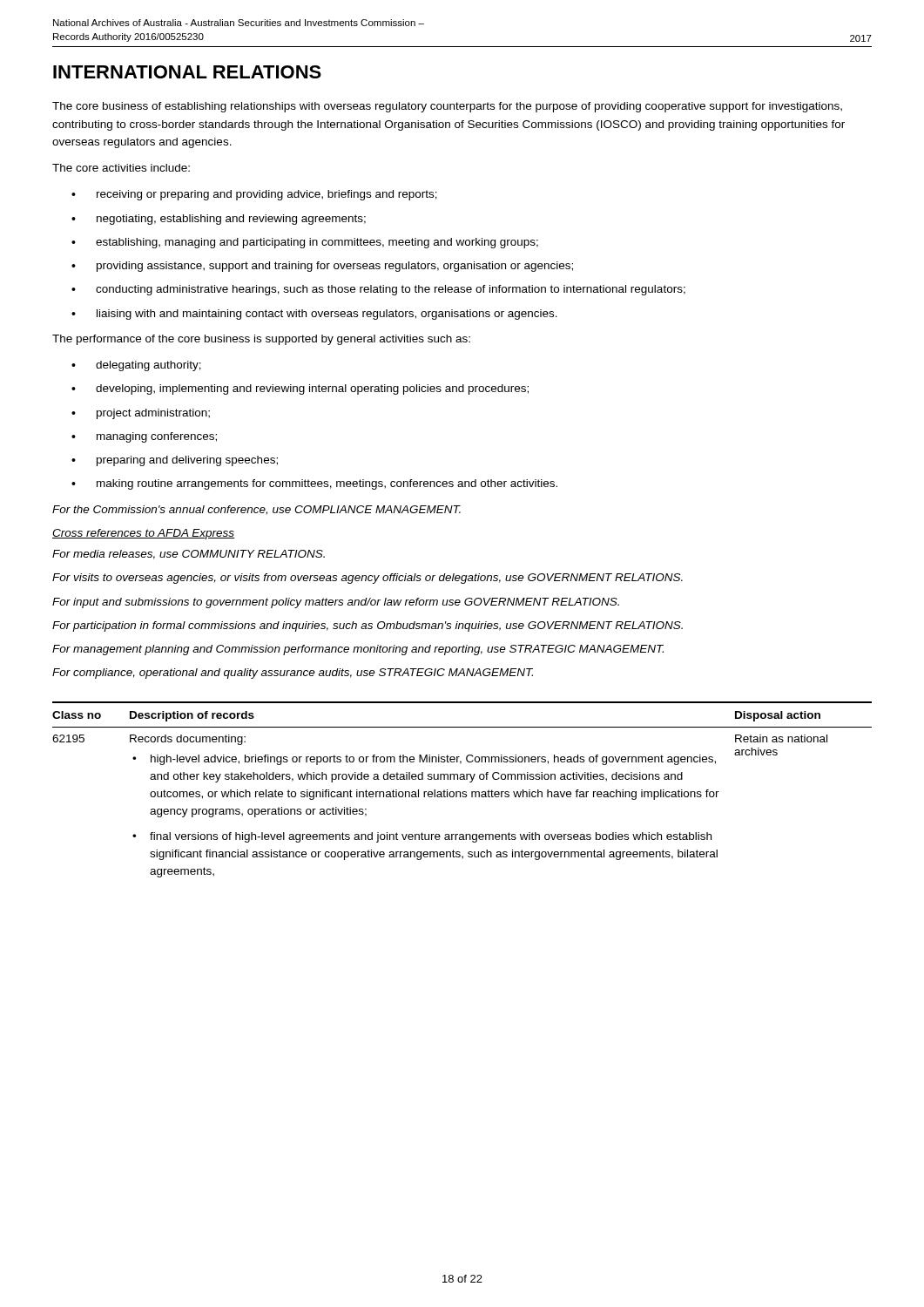Locate the list item that reads "developing, implementing and"

click(x=462, y=389)
